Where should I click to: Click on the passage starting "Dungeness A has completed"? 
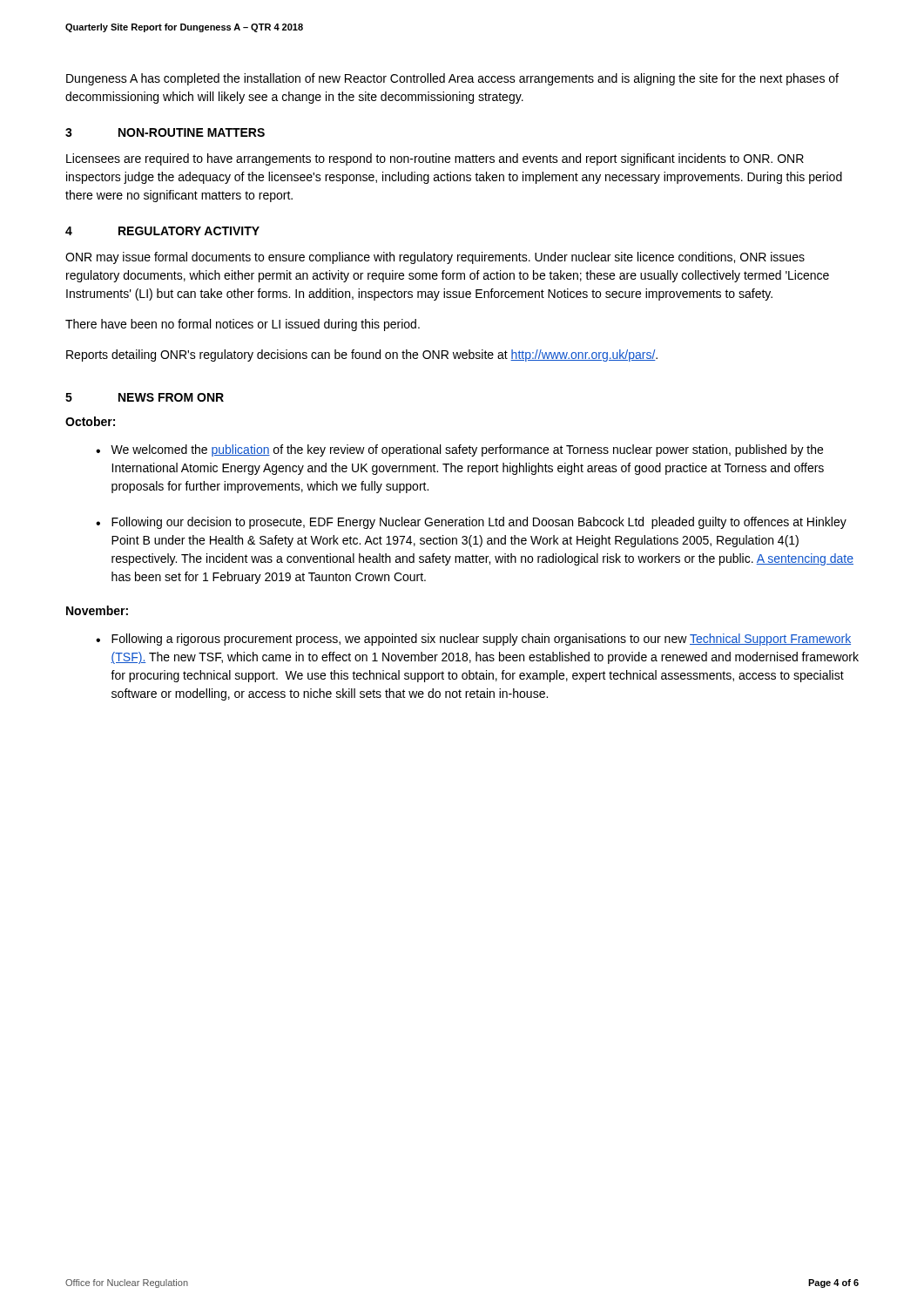tap(452, 88)
